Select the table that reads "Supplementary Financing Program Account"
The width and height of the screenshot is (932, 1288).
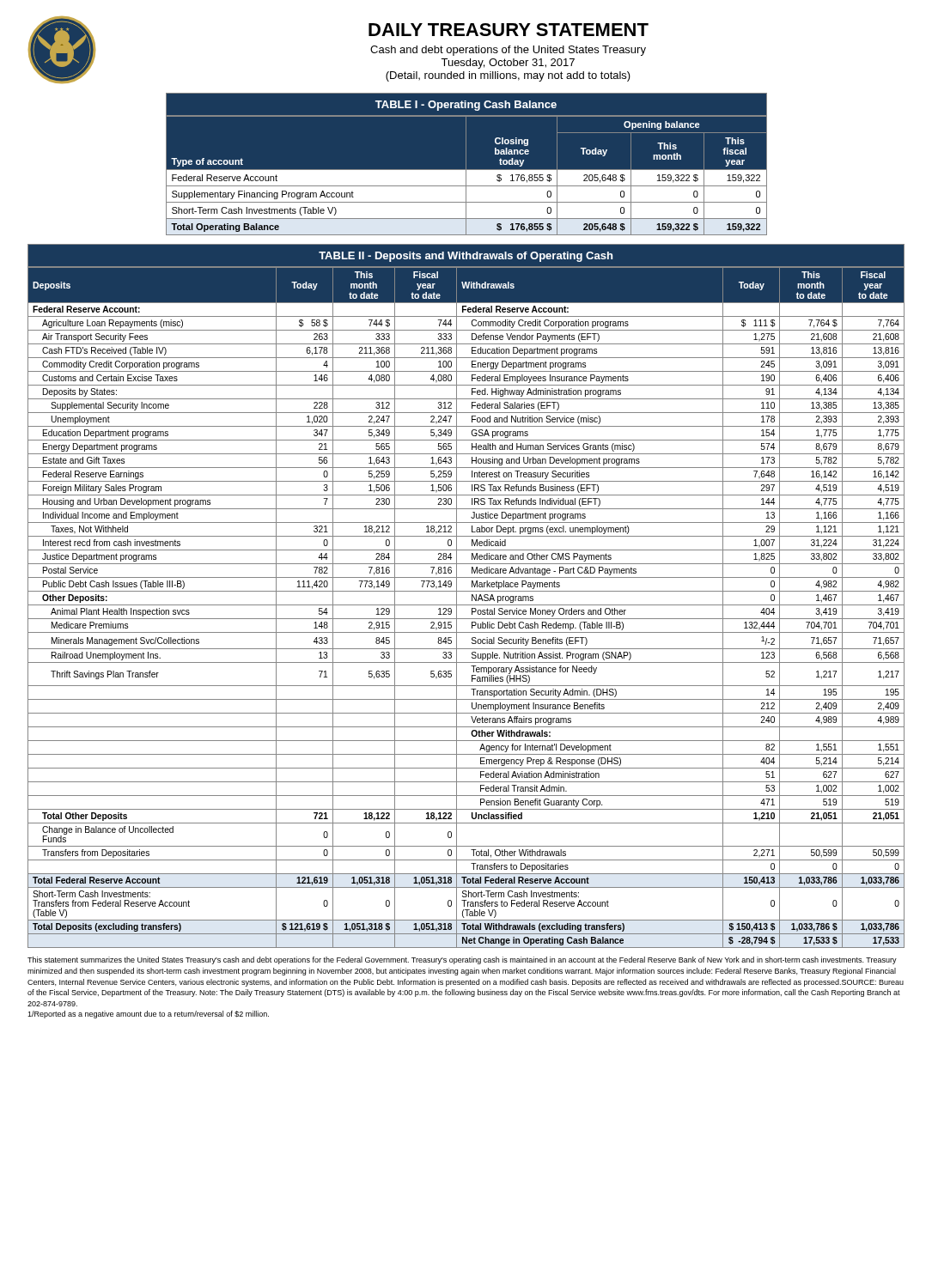466,176
